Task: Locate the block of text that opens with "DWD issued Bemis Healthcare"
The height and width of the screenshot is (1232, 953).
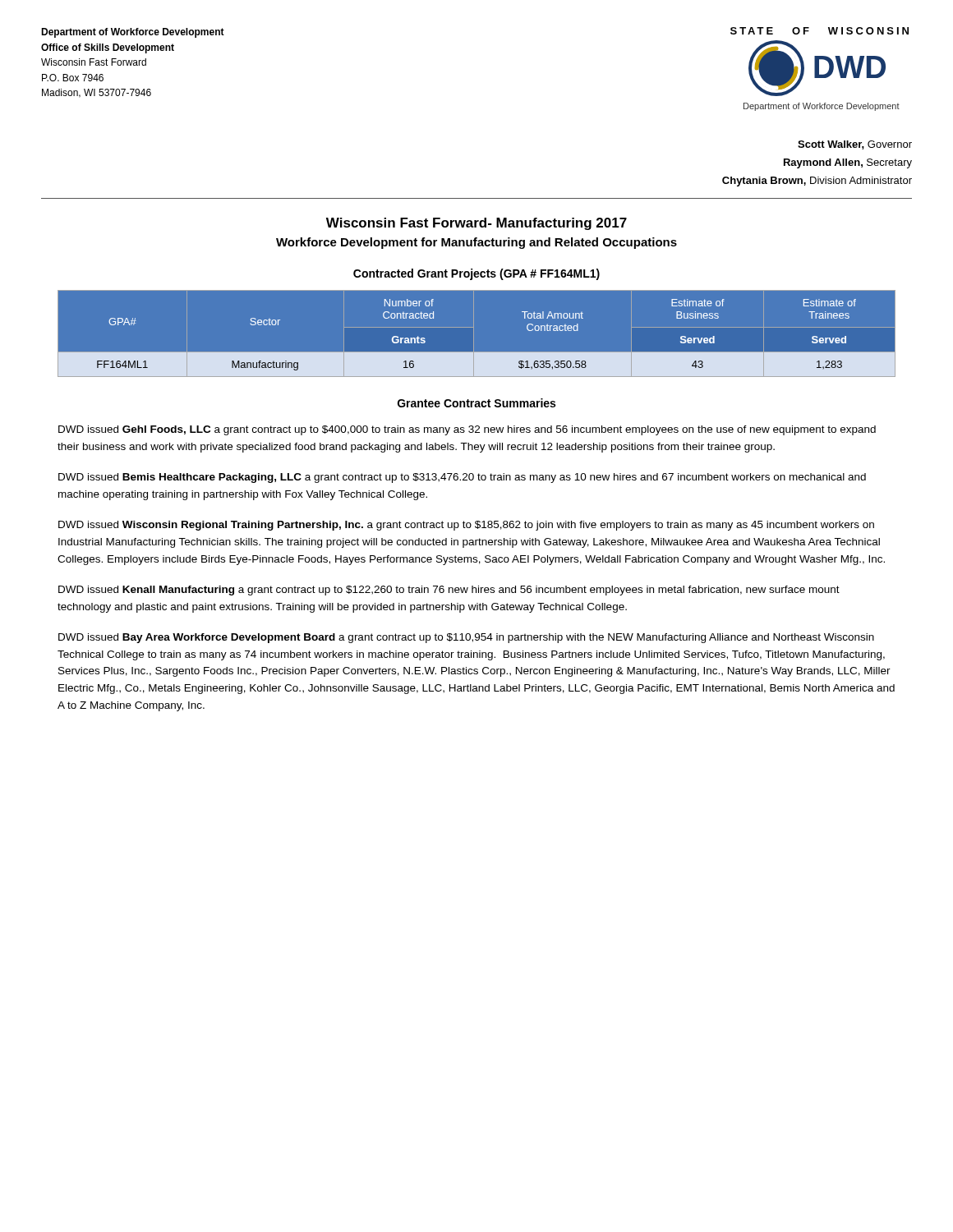Action: pyautogui.click(x=462, y=485)
